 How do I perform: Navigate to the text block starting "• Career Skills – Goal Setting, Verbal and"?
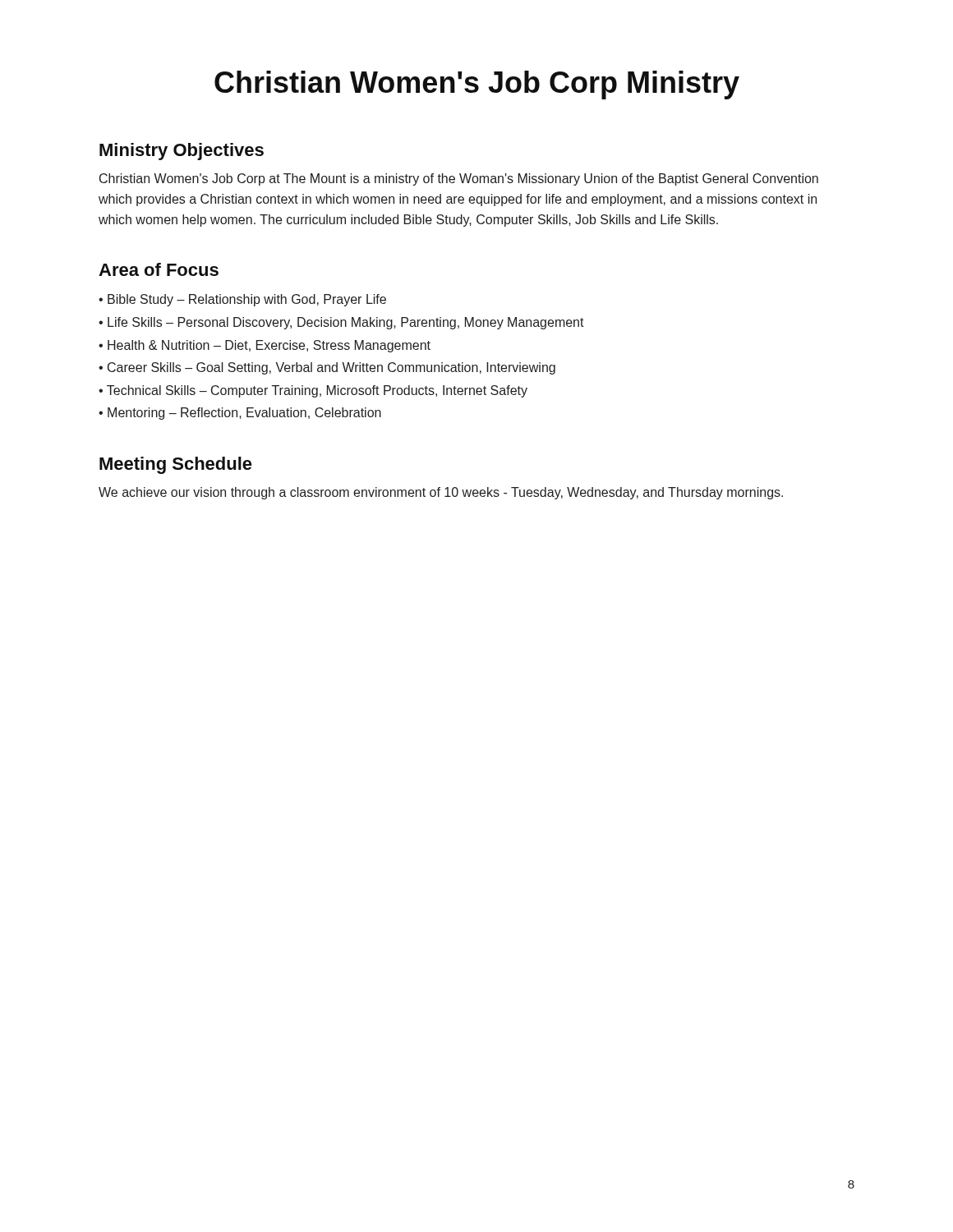tap(327, 368)
